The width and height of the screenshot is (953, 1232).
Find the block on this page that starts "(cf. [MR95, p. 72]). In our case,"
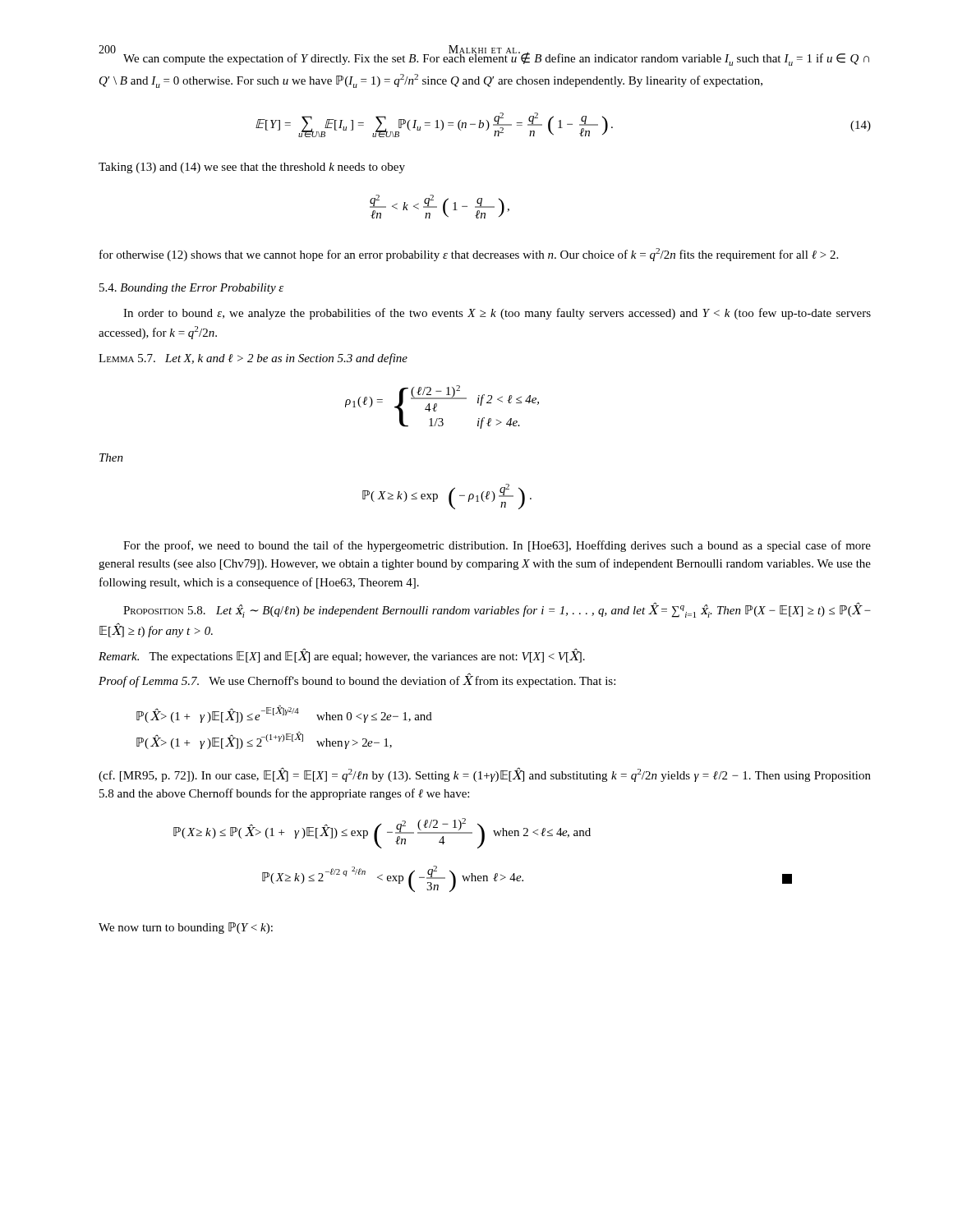[x=485, y=784]
